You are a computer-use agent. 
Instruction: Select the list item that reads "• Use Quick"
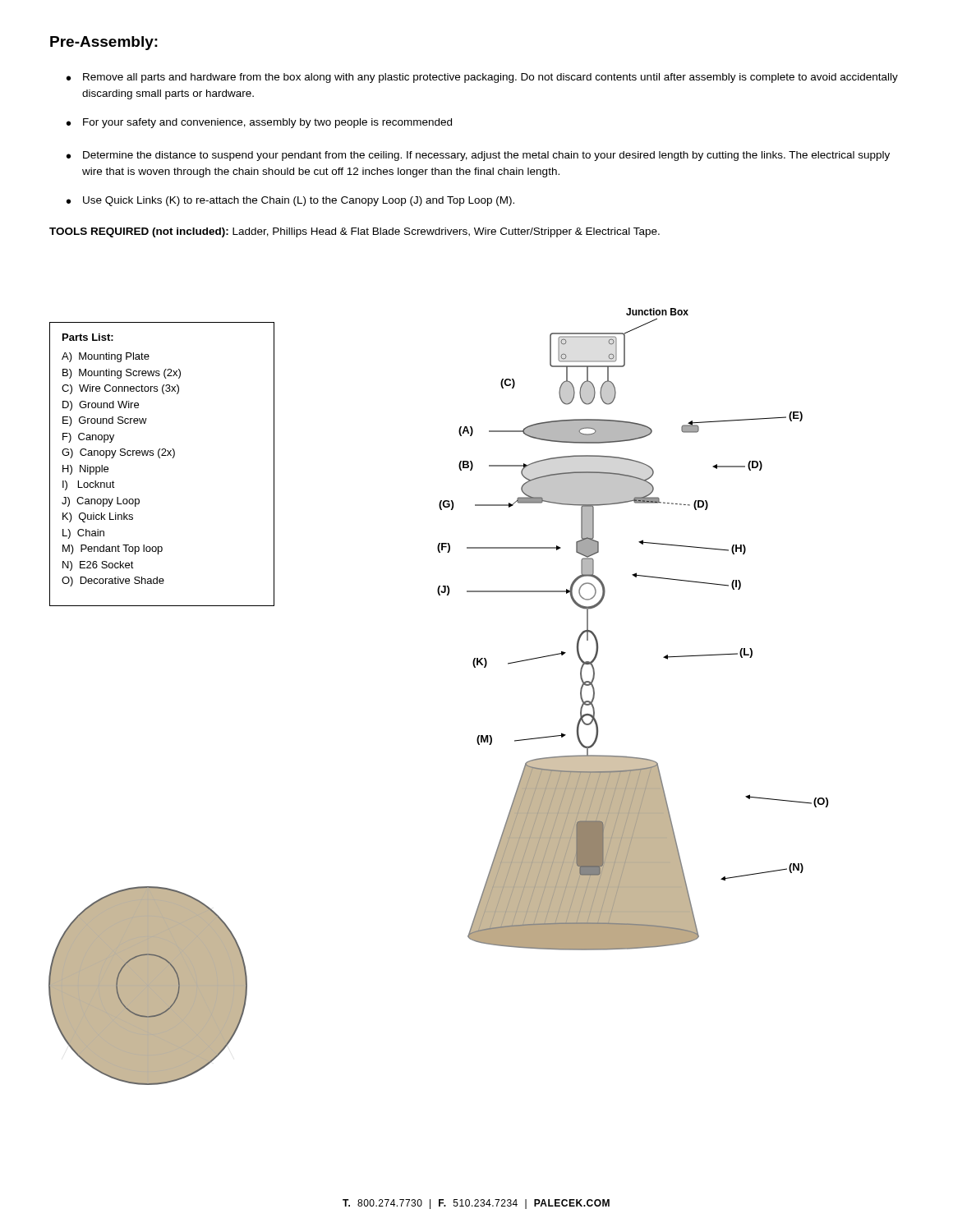pos(291,202)
